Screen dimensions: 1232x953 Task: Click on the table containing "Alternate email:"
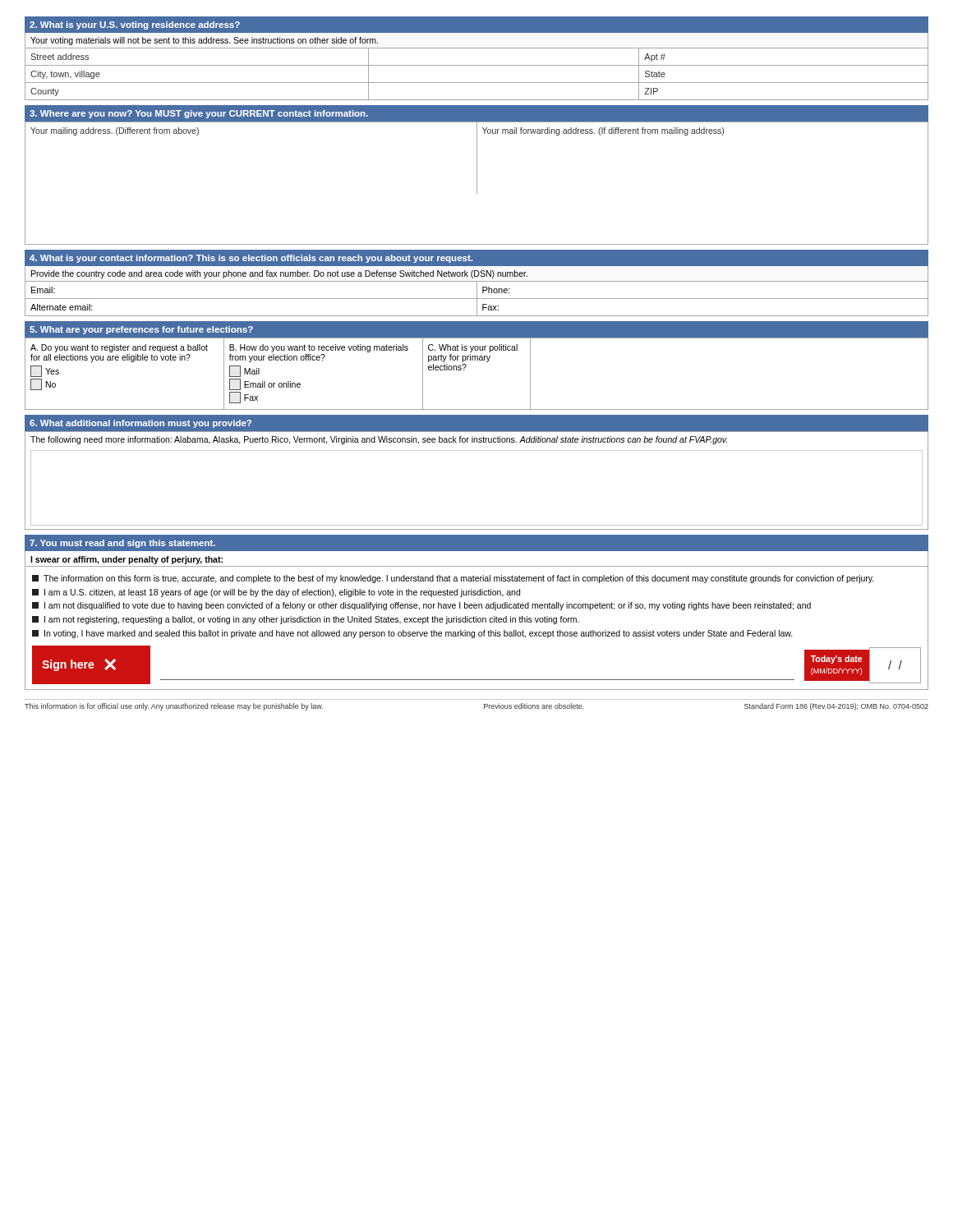coord(476,299)
